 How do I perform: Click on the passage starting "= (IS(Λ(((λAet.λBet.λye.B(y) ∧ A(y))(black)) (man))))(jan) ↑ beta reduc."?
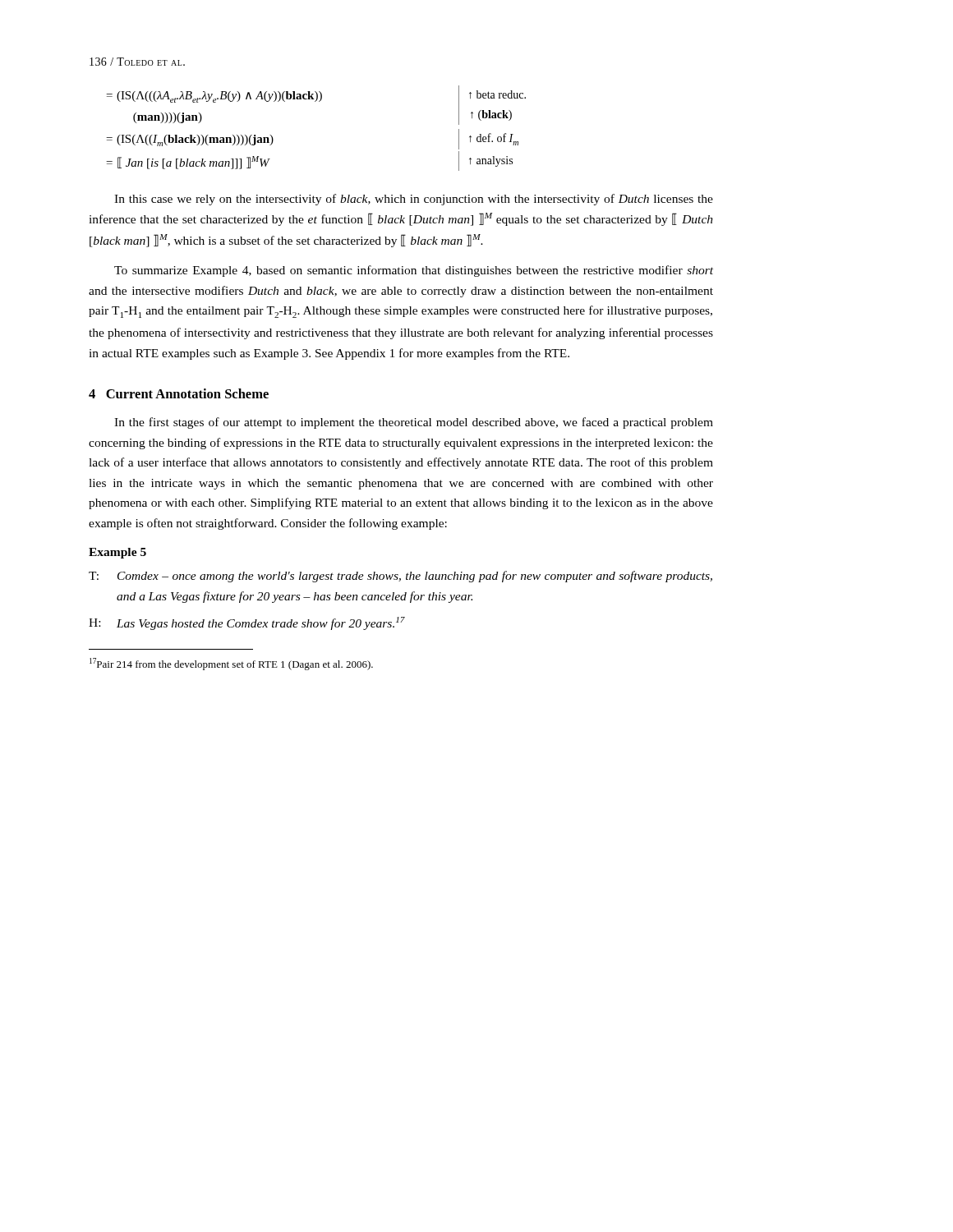[198, 102]
